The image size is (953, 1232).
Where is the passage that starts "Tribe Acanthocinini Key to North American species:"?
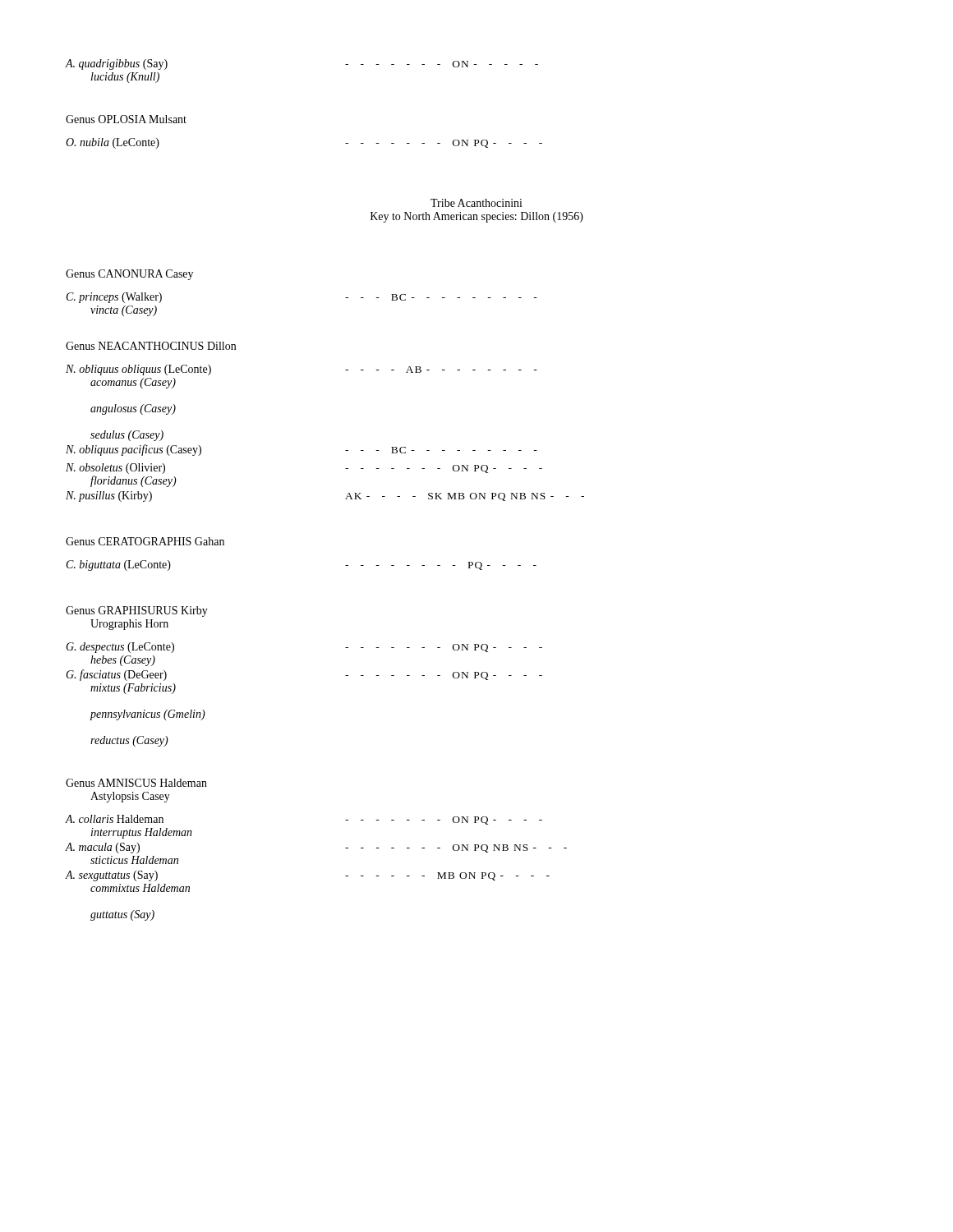[476, 210]
